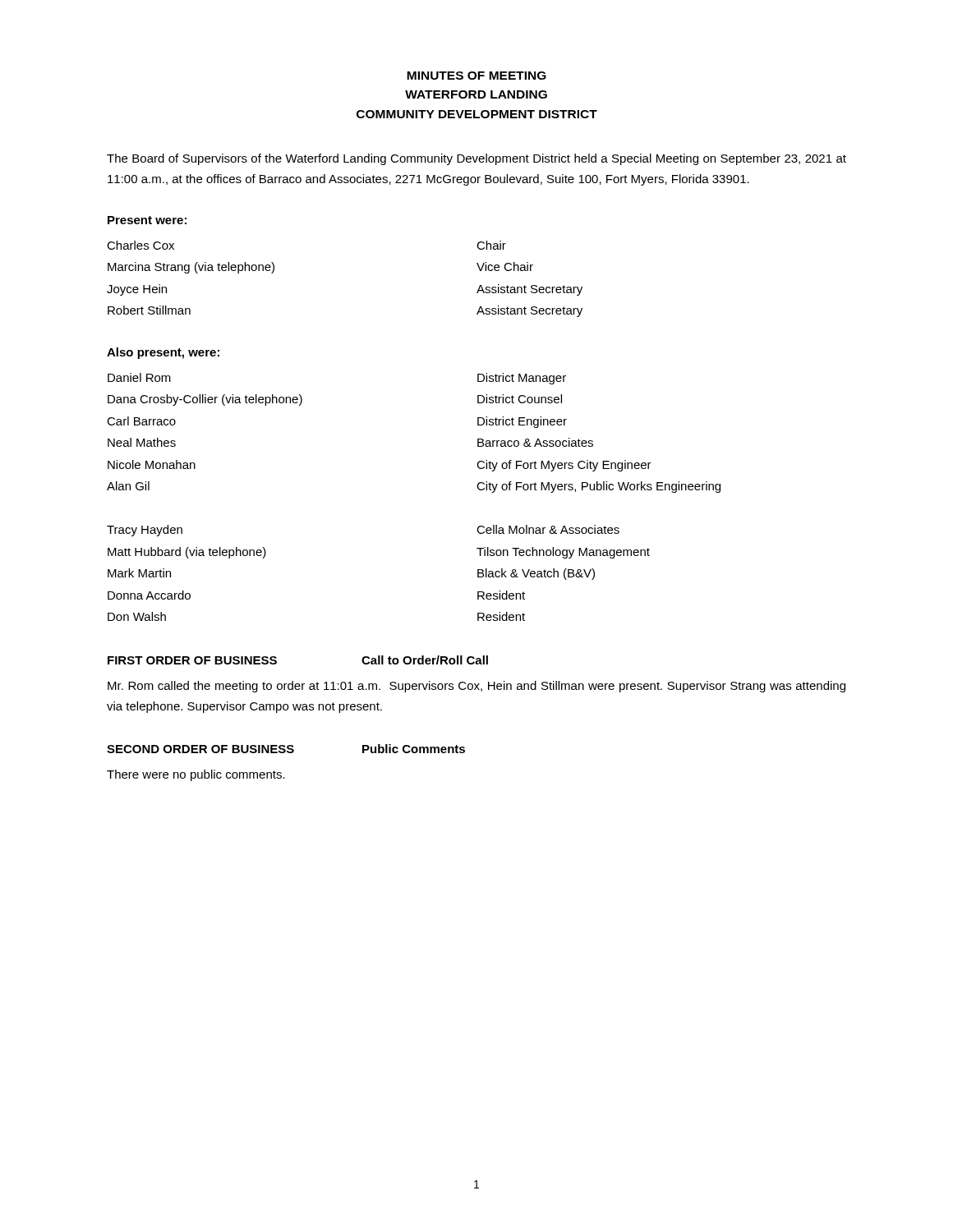
Task: Find the table that mentions "Alan Gil"
Action: coord(476,497)
